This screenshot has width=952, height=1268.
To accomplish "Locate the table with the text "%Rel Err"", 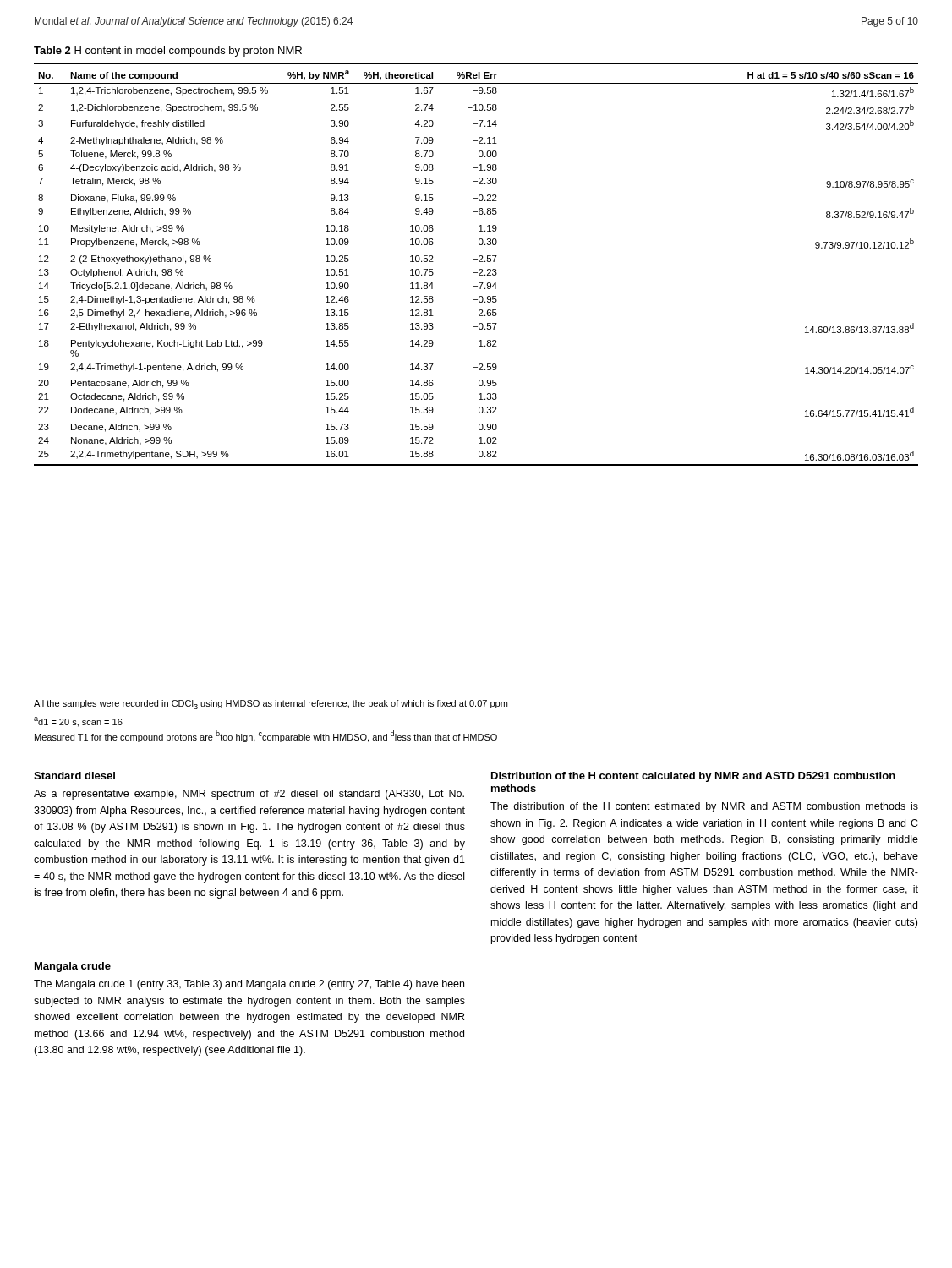I will click(x=476, y=264).
